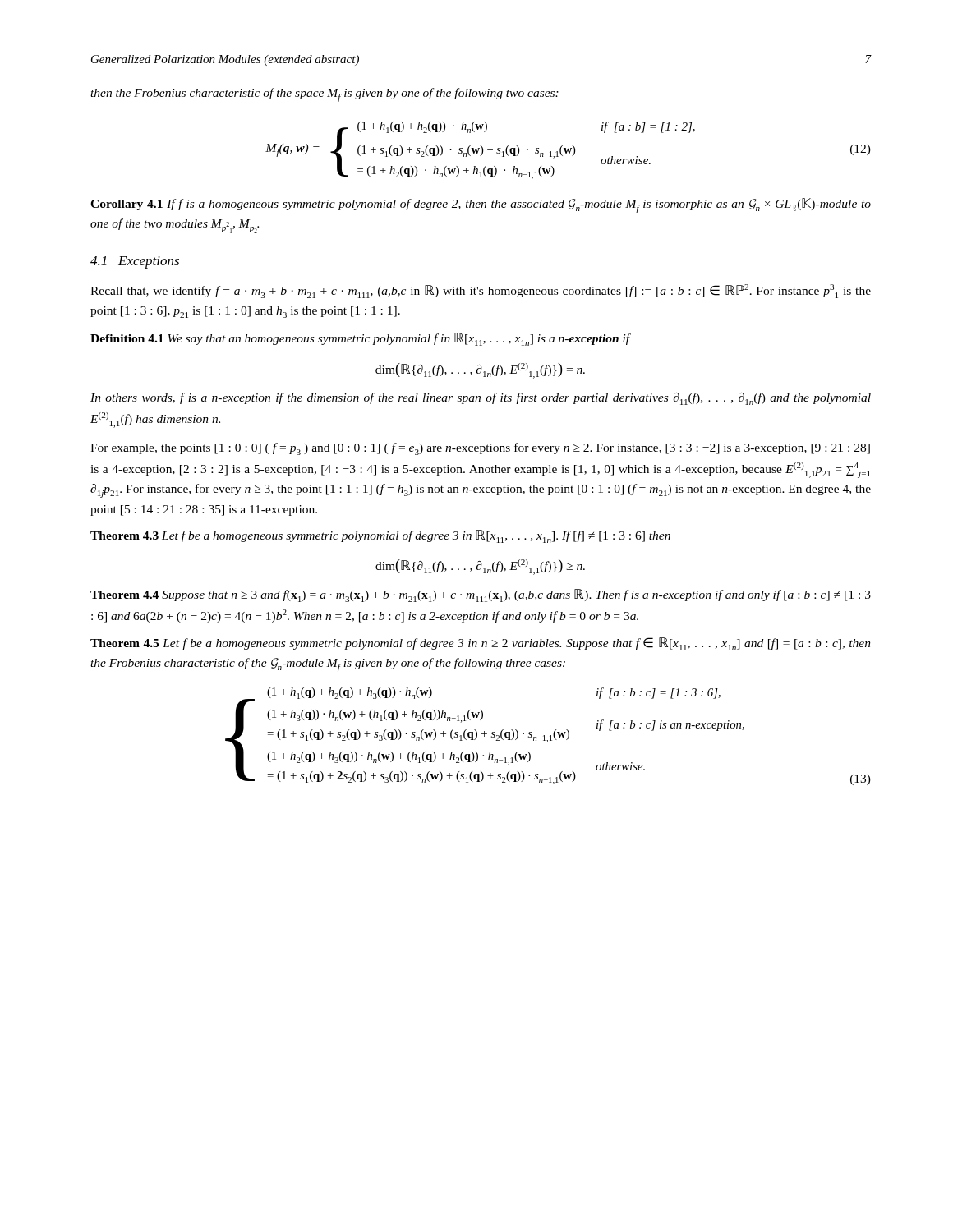
Task: Click the passage that begins "Theorem 4.5 Let f be a"
Action: 481,654
